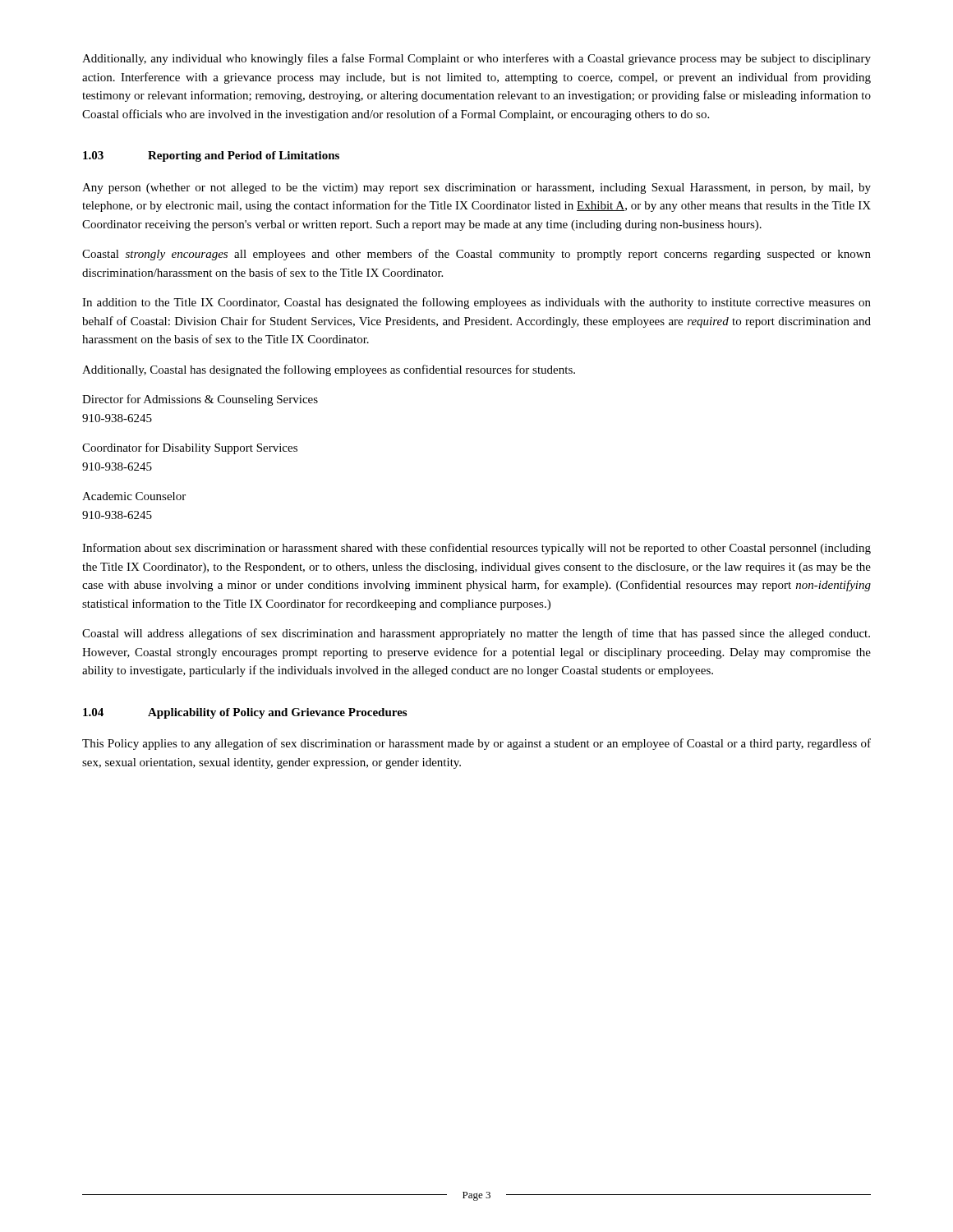Click on the text starting "Academic Counselor 910-938-6245"

coord(134,496)
